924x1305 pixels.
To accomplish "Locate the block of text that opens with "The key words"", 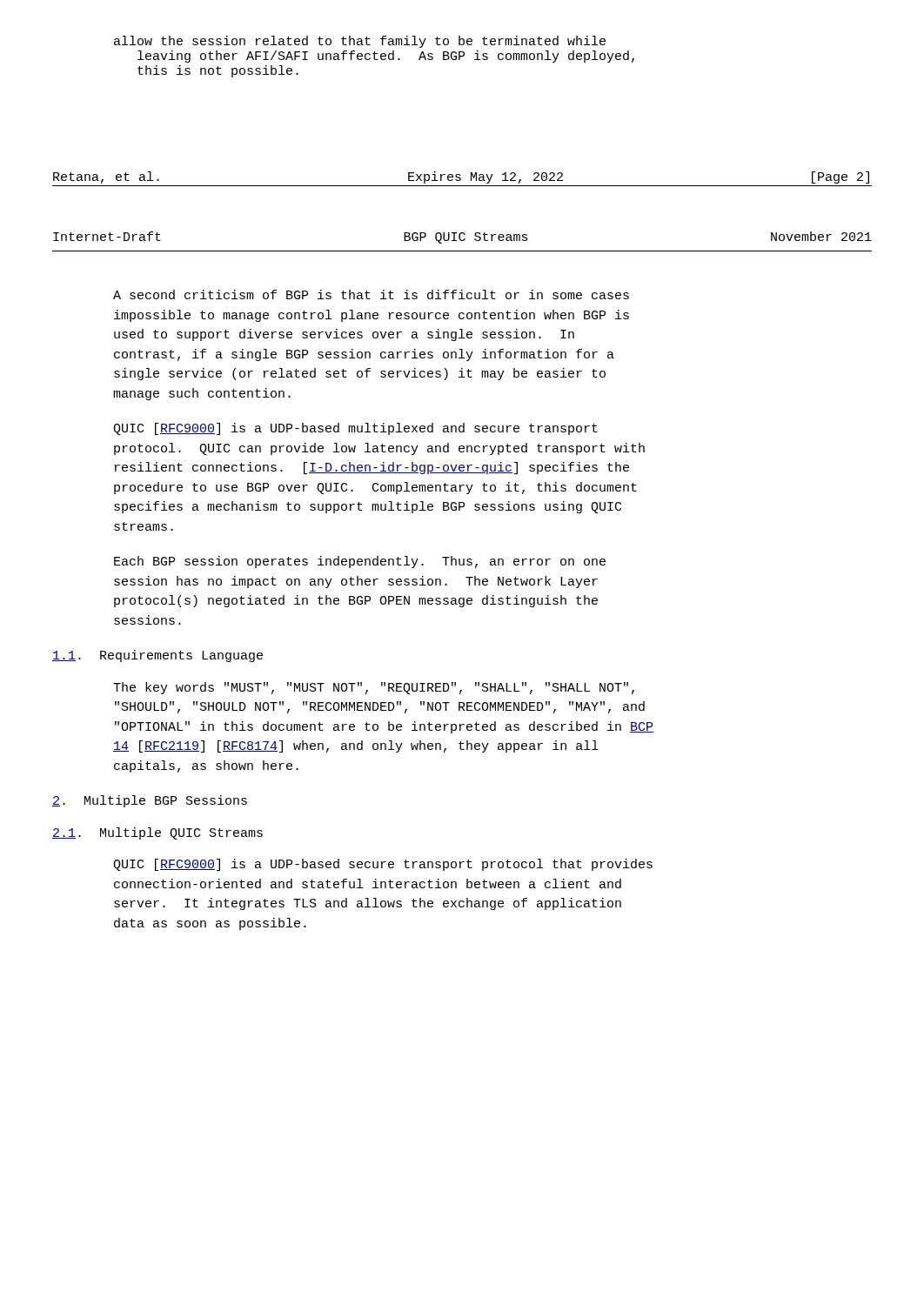I will pos(383,727).
